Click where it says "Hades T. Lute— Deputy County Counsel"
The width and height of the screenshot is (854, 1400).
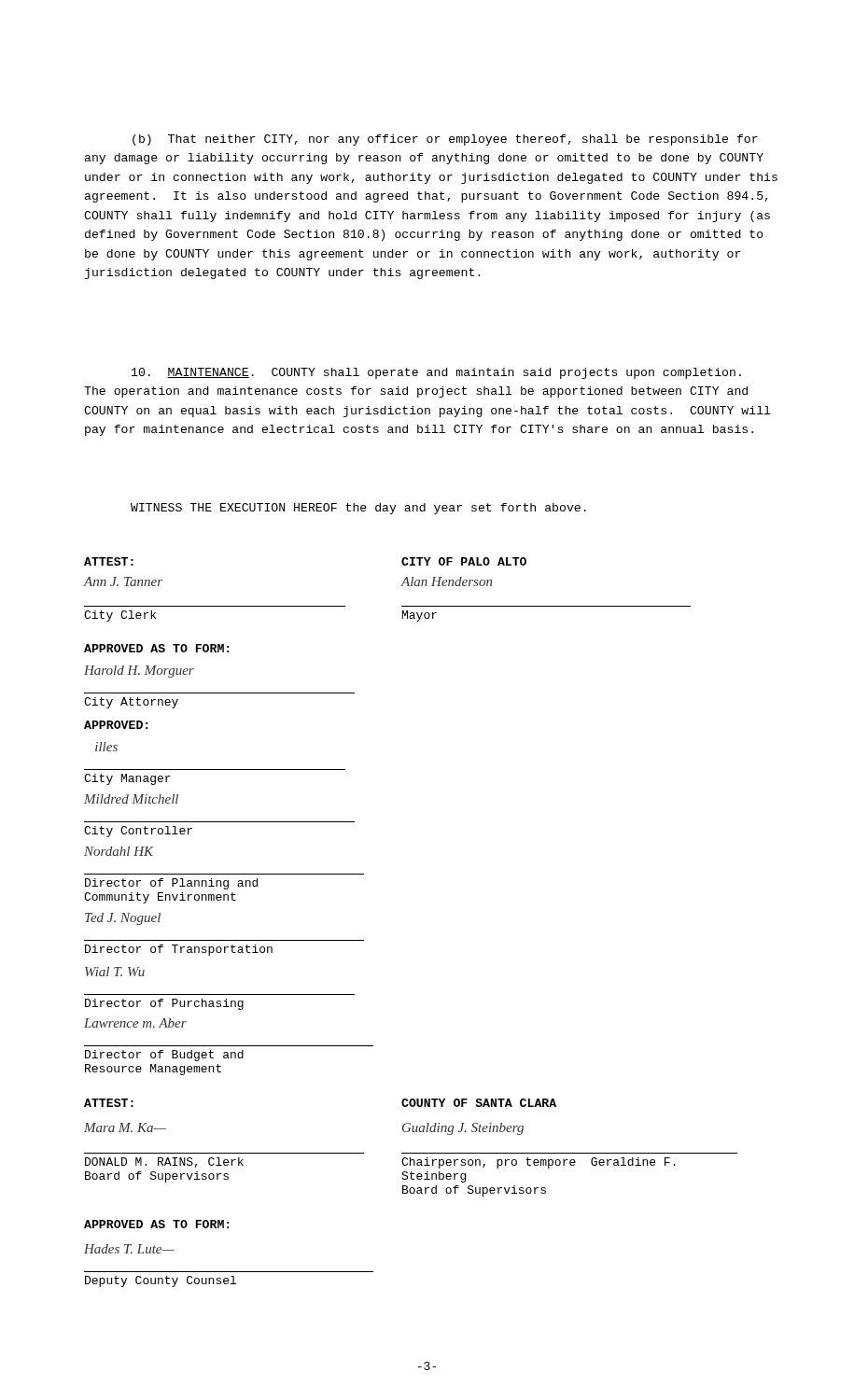pyautogui.click(x=229, y=1265)
